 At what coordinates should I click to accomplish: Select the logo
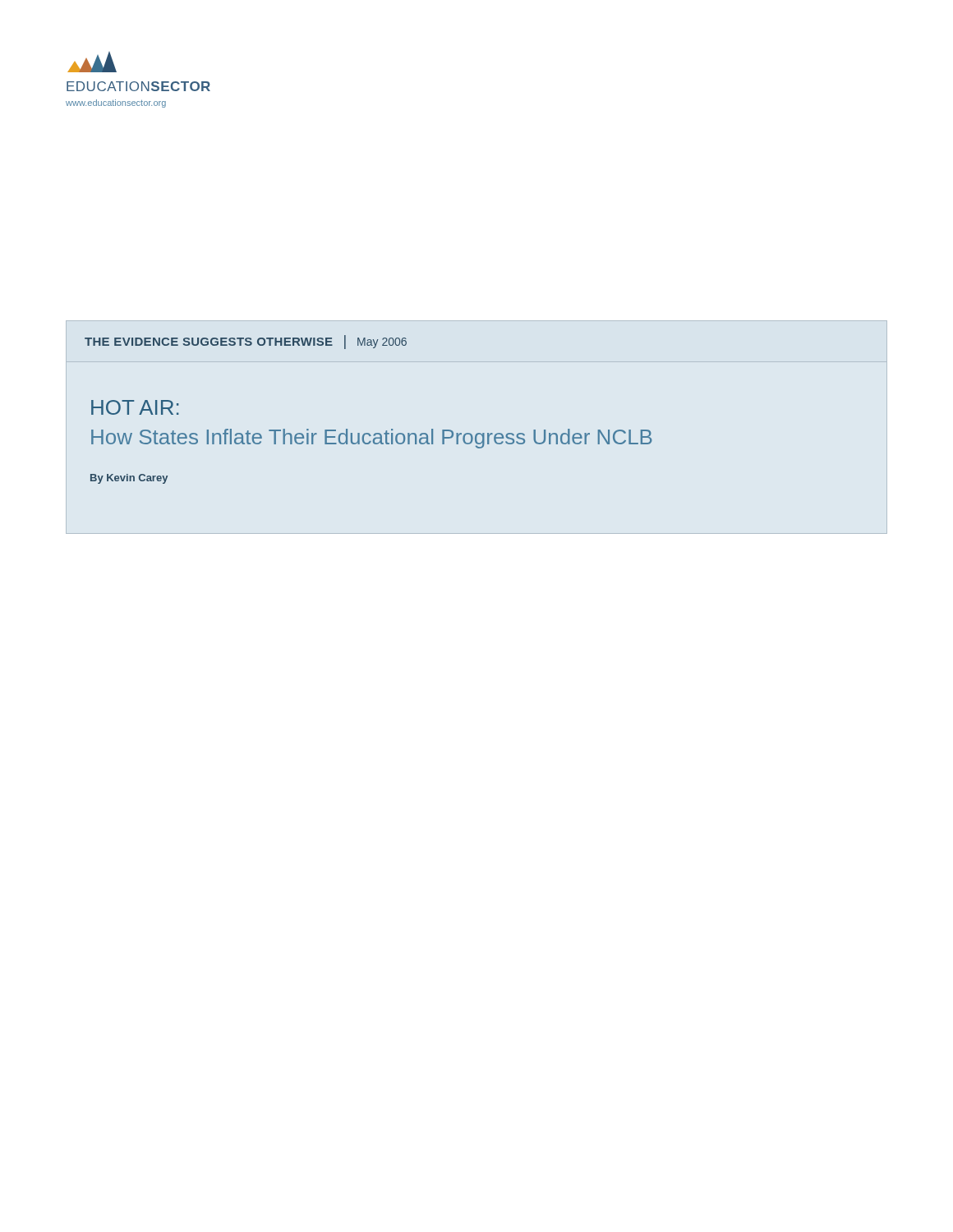(138, 78)
